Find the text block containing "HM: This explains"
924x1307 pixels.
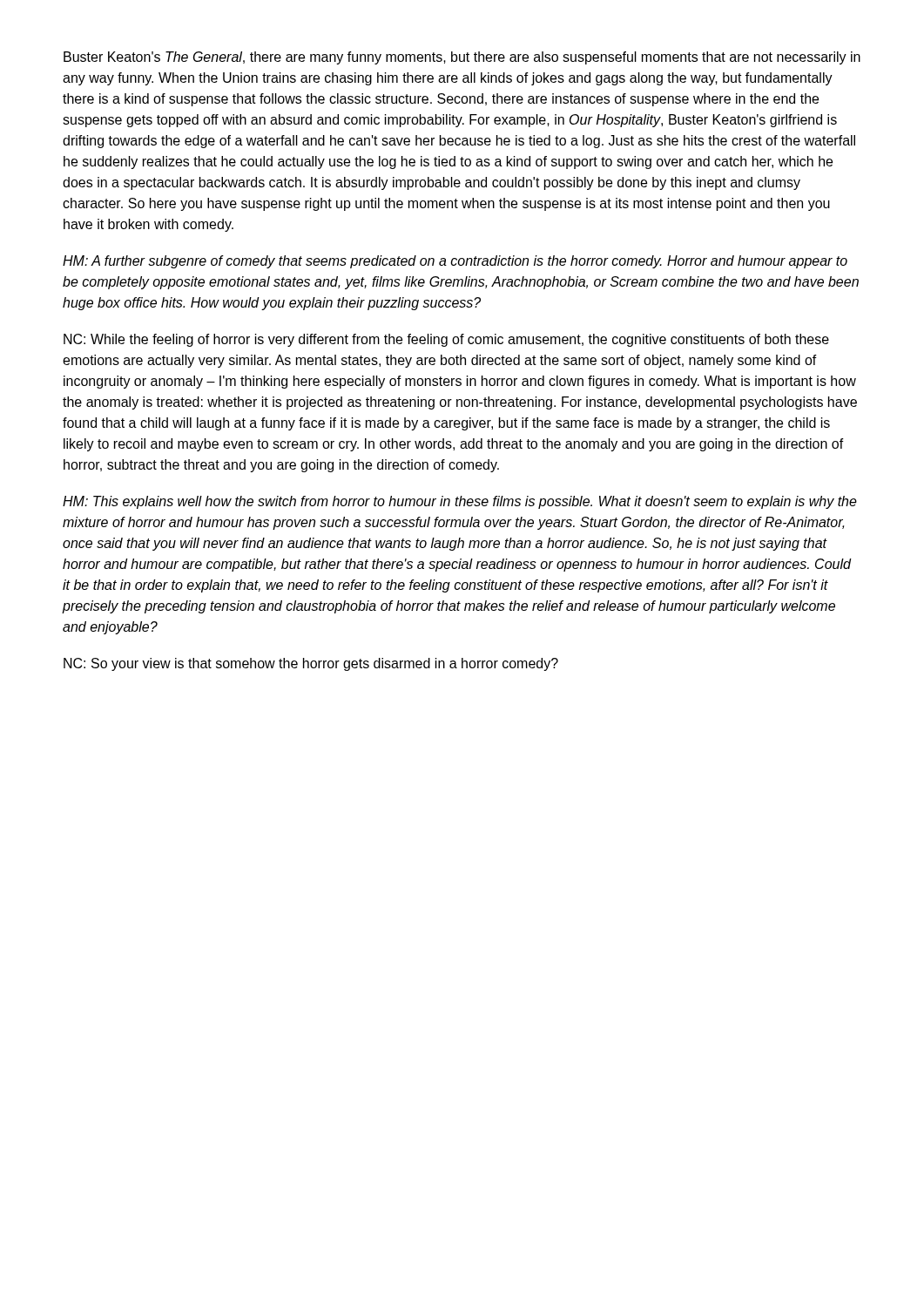(460, 564)
